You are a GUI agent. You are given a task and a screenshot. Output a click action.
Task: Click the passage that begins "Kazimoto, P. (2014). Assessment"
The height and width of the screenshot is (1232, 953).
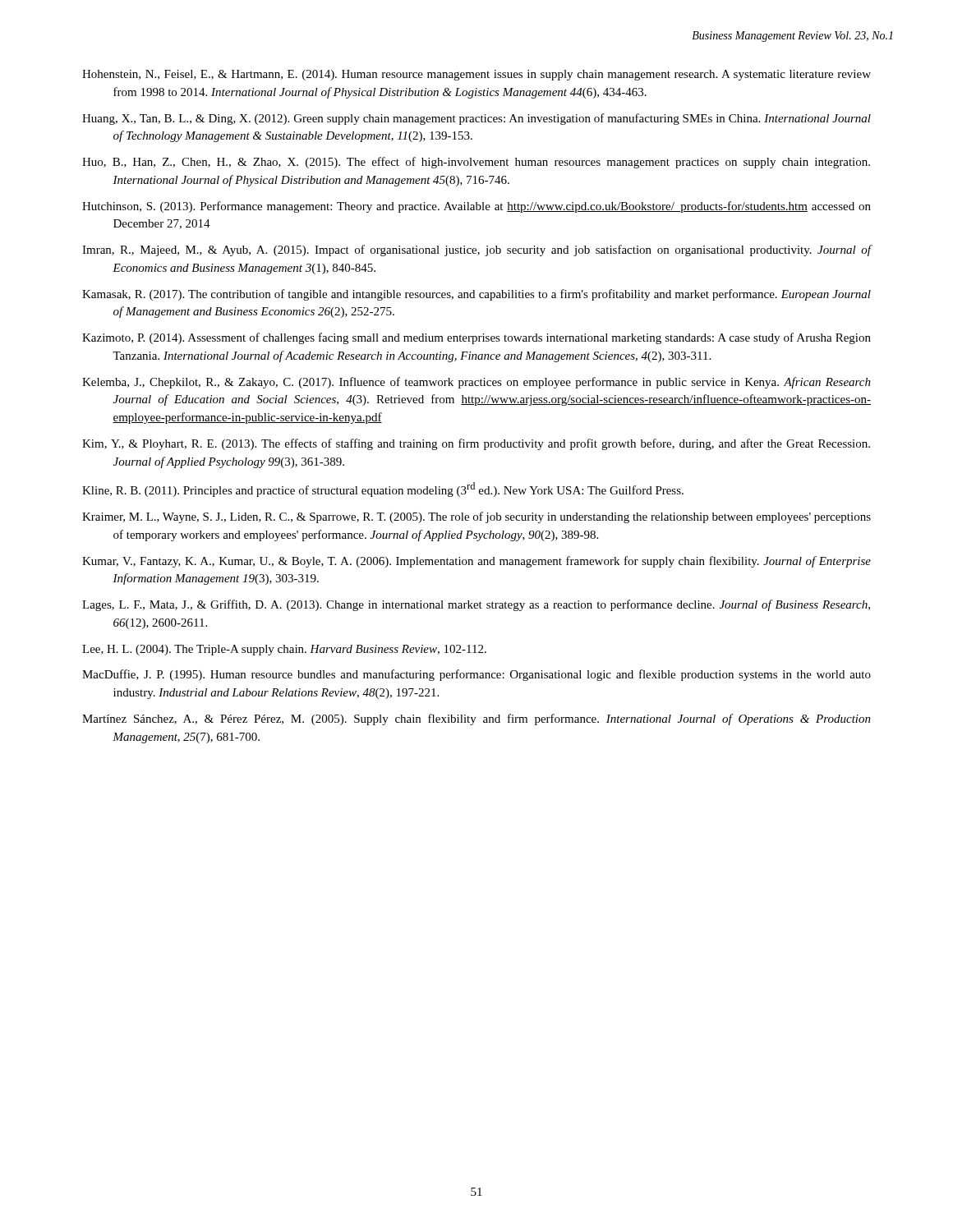pyautogui.click(x=476, y=346)
